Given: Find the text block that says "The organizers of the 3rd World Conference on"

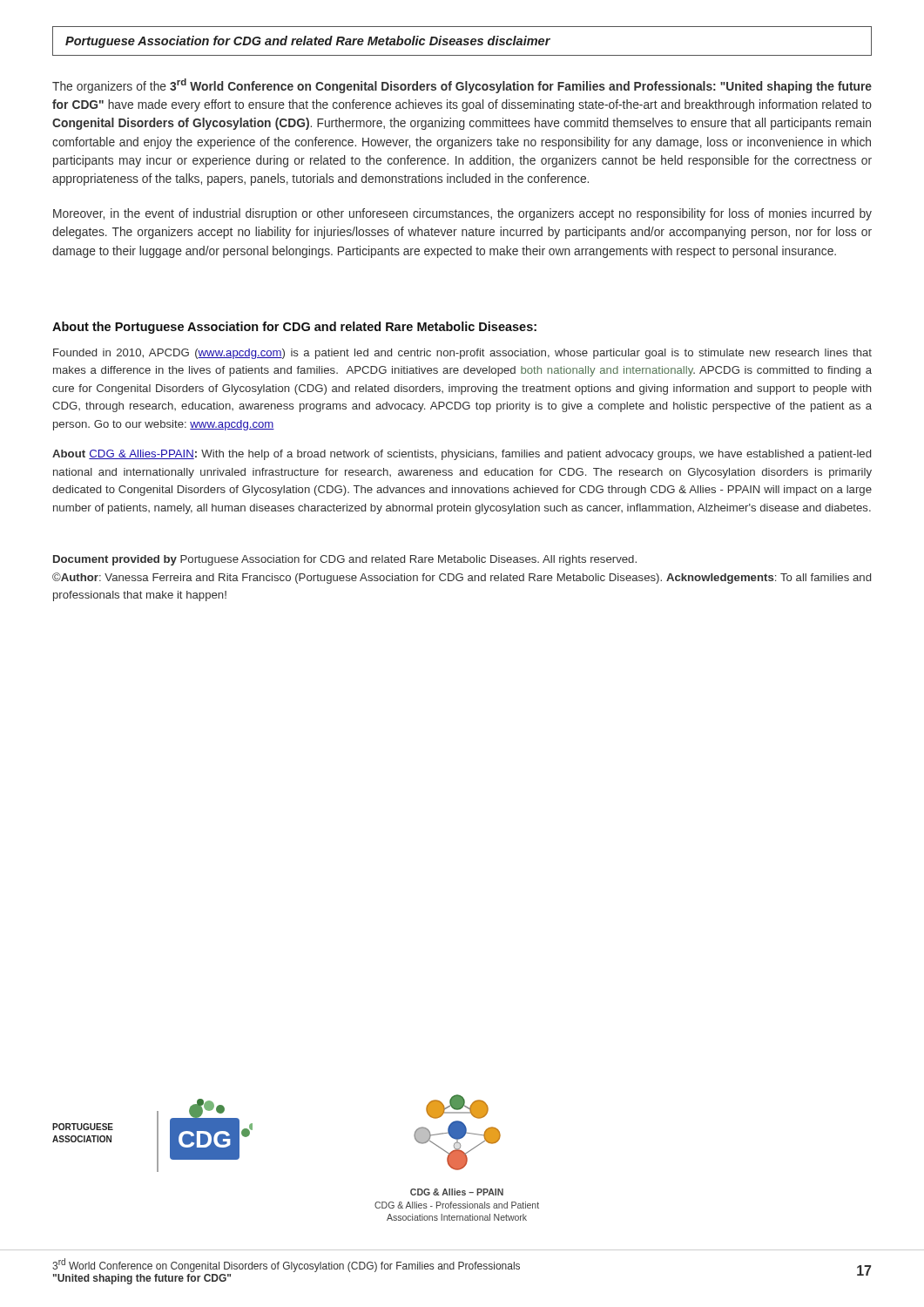Looking at the screenshot, I should pyautogui.click(x=462, y=131).
